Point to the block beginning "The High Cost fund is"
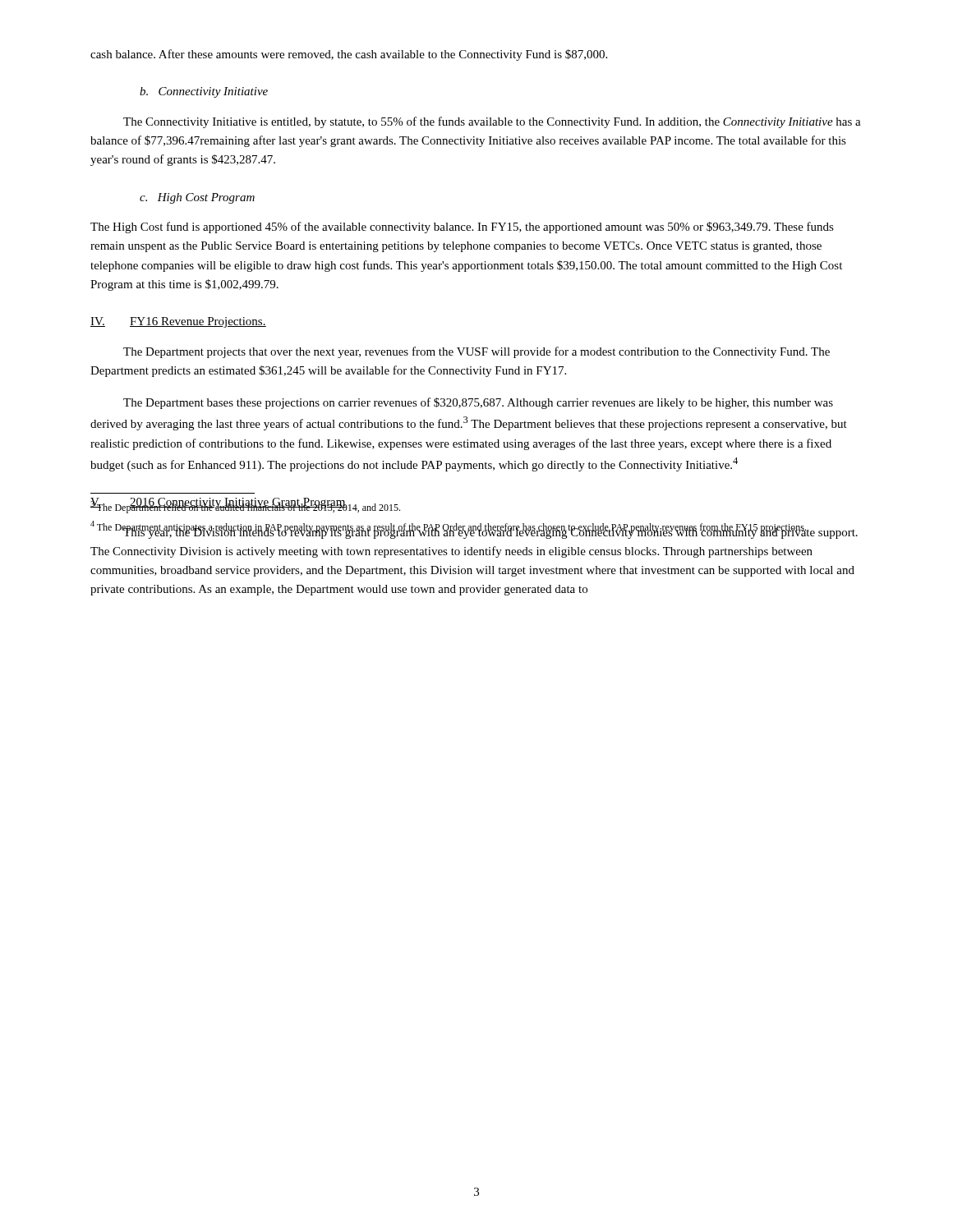This screenshot has height=1232, width=953. pyautogui.click(x=466, y=255)
